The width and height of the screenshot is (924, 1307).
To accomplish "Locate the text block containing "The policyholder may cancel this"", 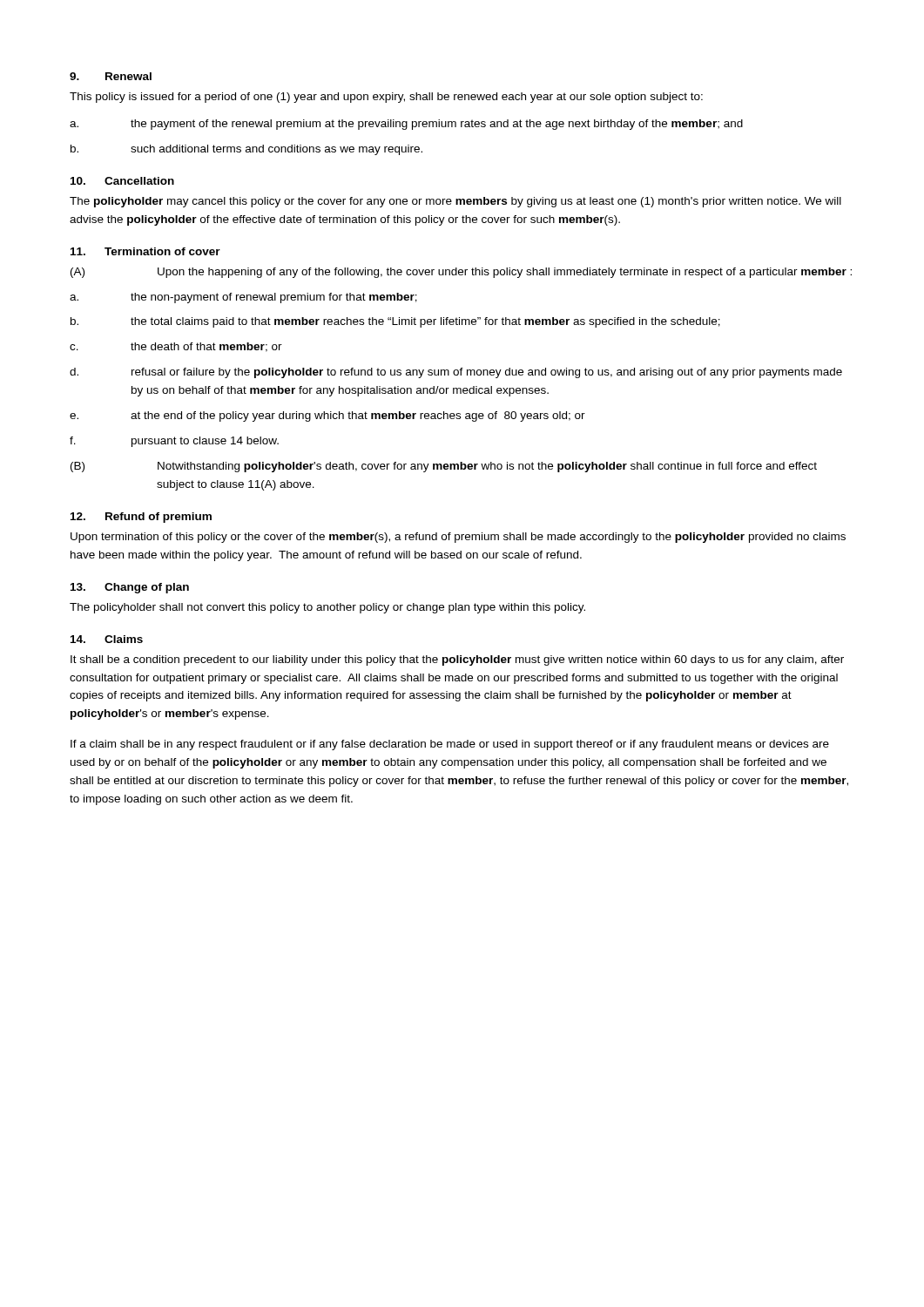I will [456, 210].
